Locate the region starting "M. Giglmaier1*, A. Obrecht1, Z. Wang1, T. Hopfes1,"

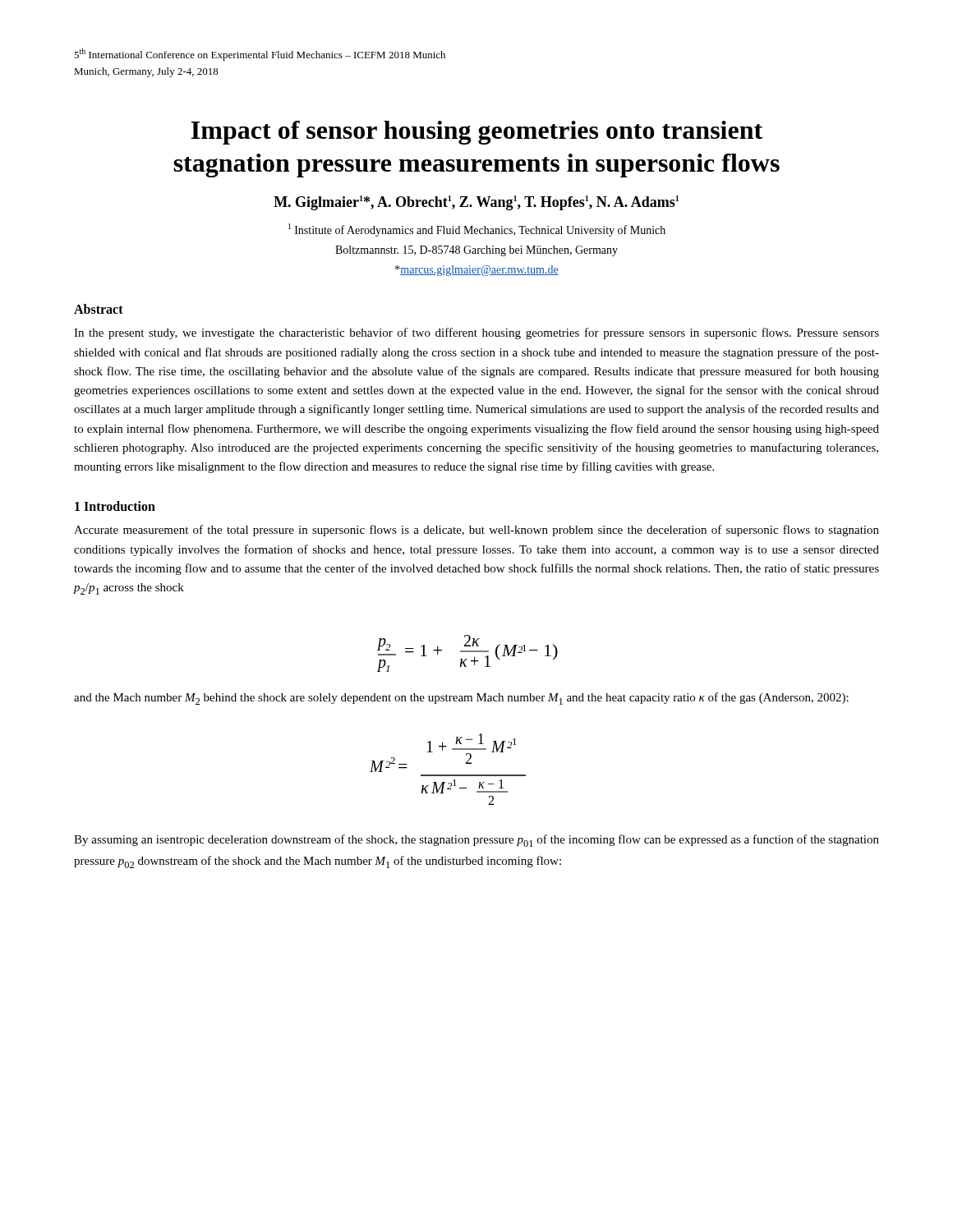click(476, 202)
